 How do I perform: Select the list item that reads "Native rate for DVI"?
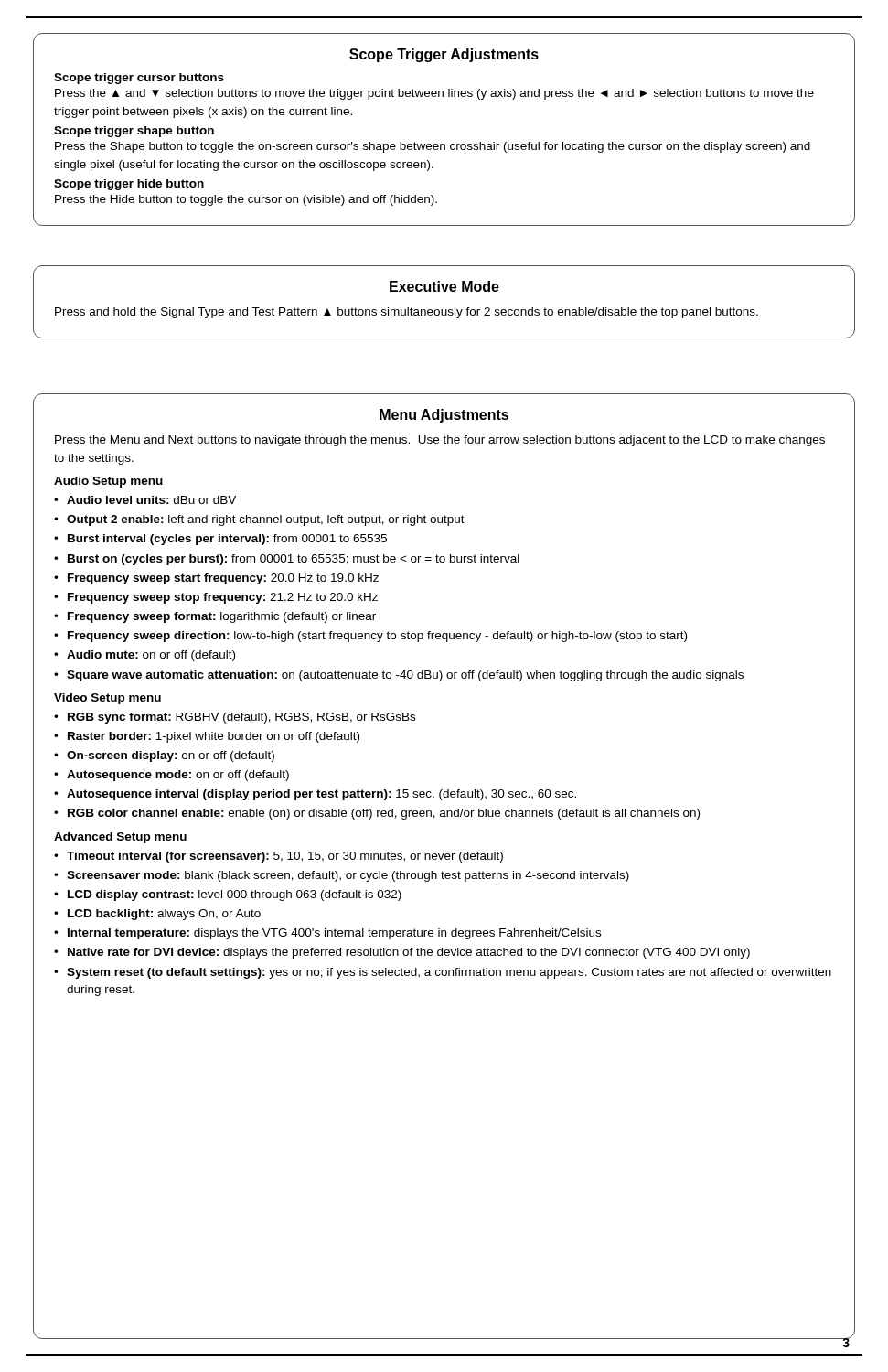[x=409, y=952]
